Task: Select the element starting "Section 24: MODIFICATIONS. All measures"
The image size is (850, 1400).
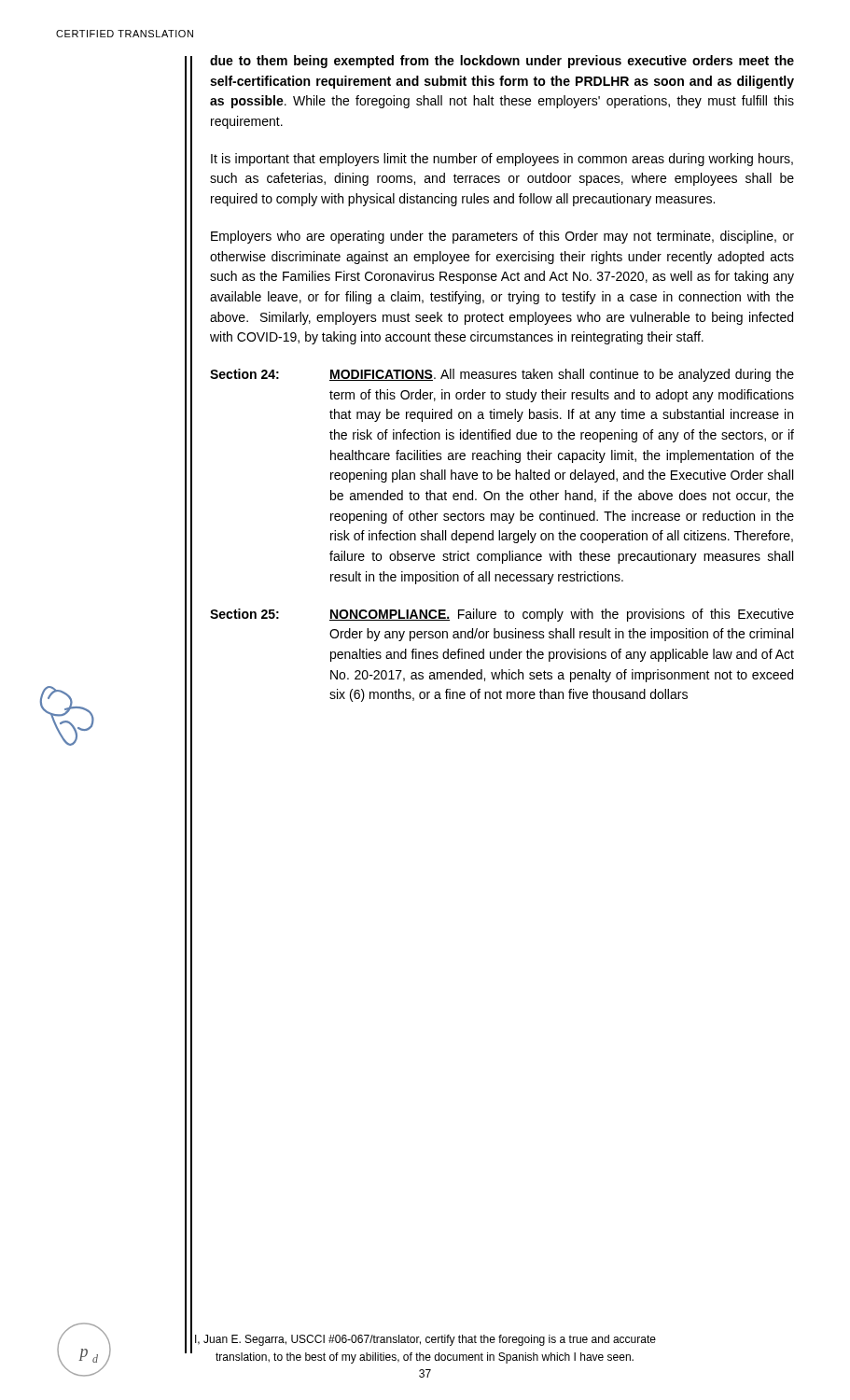Action: pyautogui.click(x=502, y=476)
